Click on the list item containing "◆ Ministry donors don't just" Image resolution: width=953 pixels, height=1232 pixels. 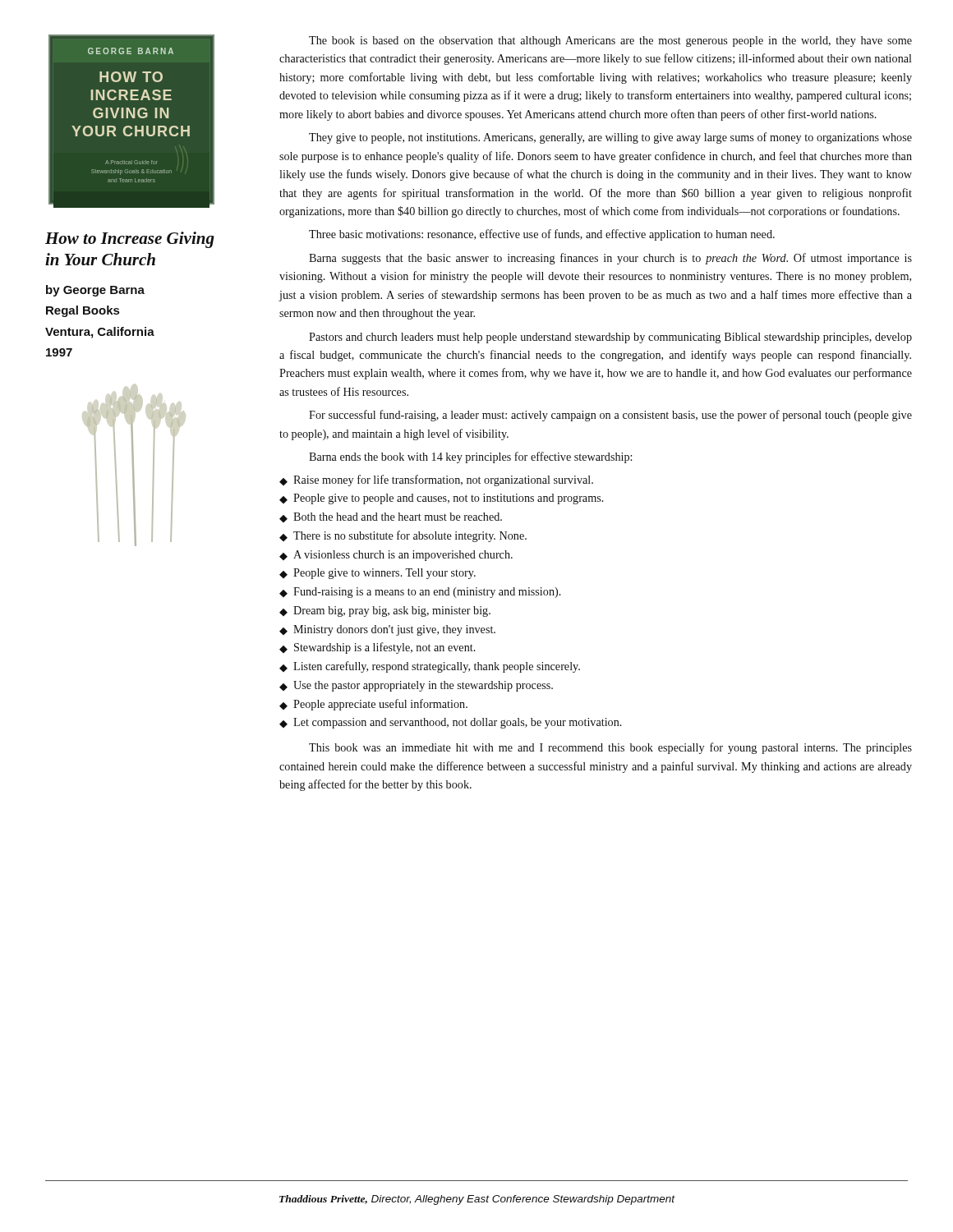[x=387, y=630]
